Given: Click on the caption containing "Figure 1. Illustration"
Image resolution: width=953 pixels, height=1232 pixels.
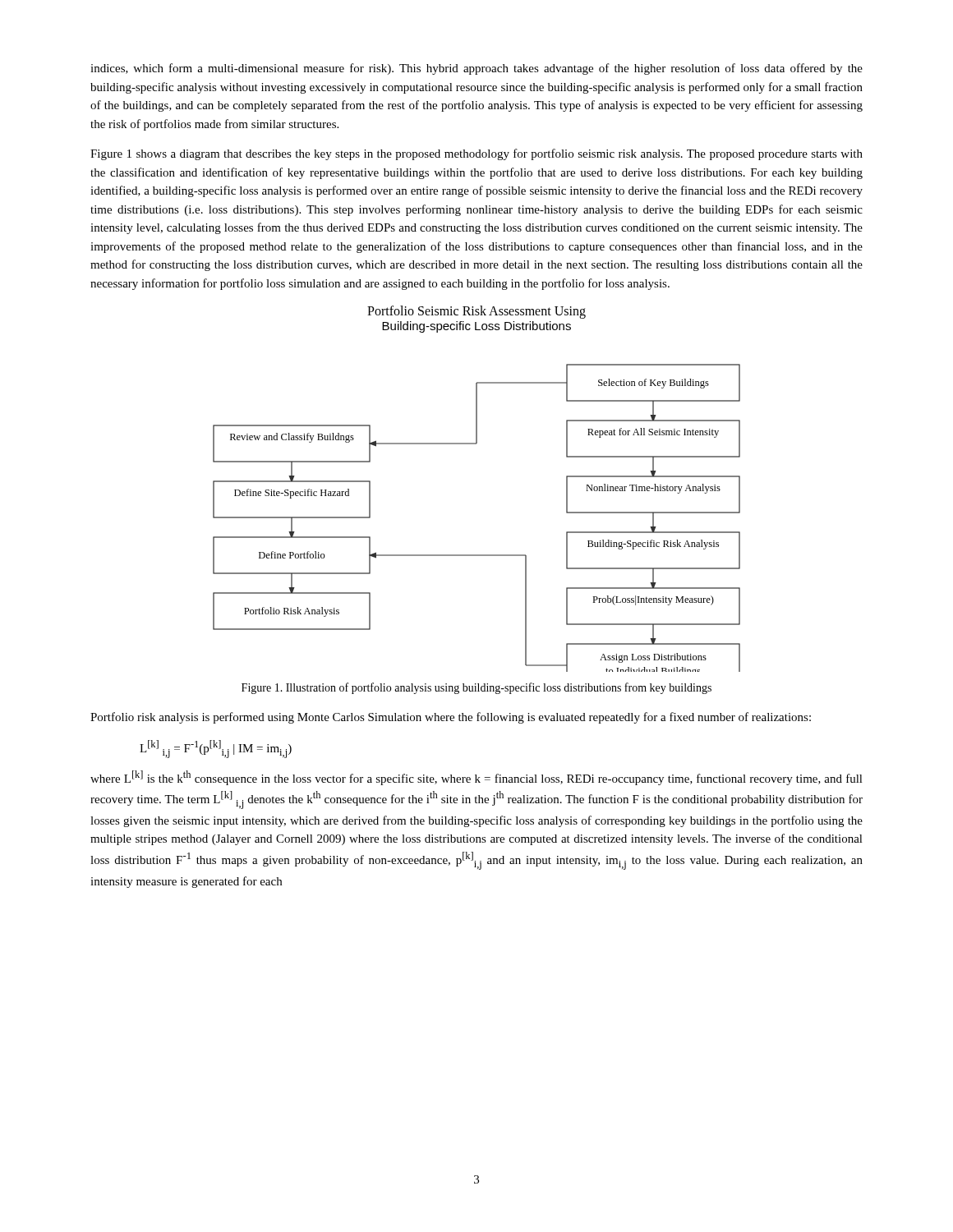Looking at the screenshot, I should point(476,688).
